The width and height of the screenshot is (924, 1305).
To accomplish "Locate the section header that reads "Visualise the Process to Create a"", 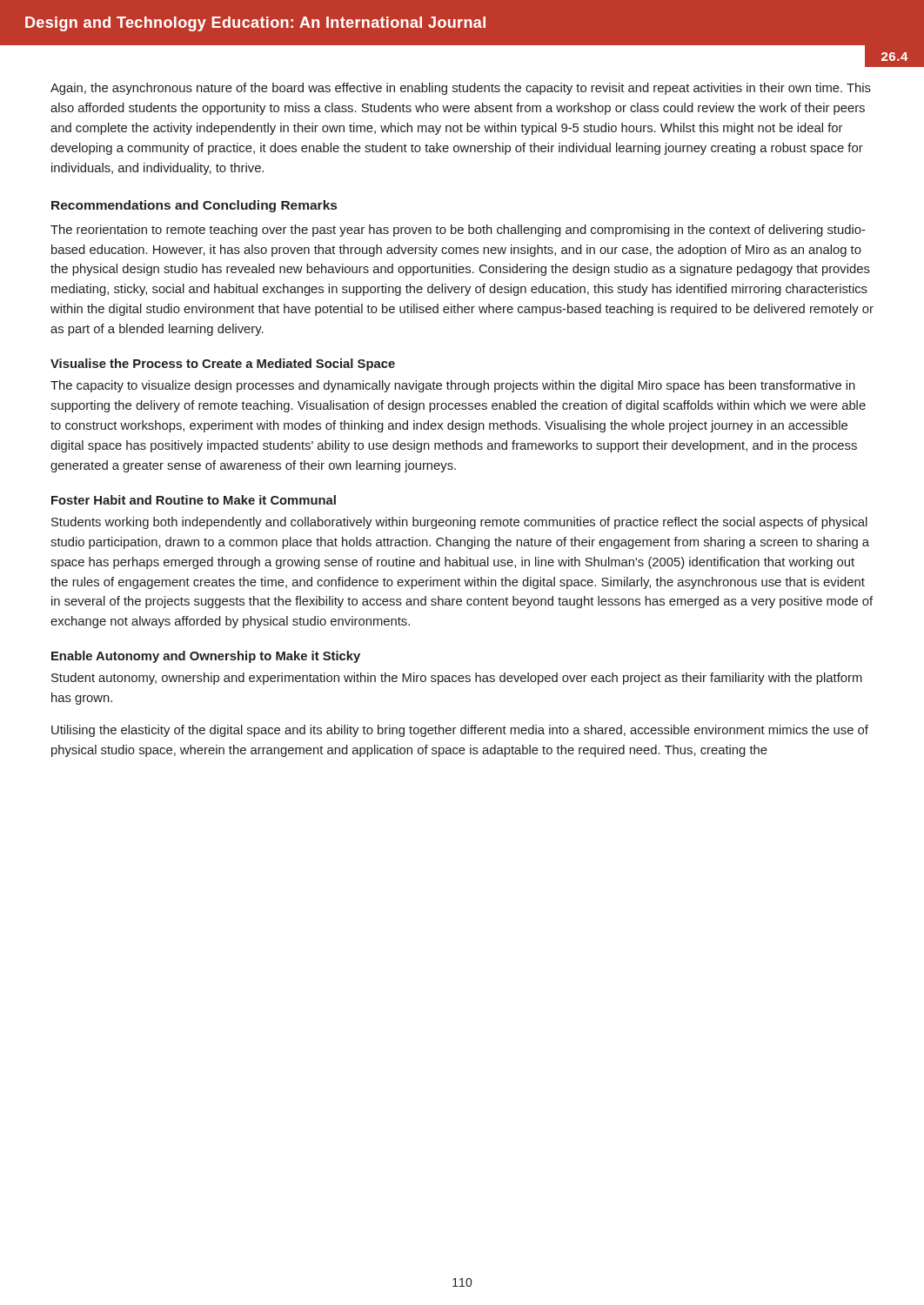I will pyautogui.click(x=223, y=364).
